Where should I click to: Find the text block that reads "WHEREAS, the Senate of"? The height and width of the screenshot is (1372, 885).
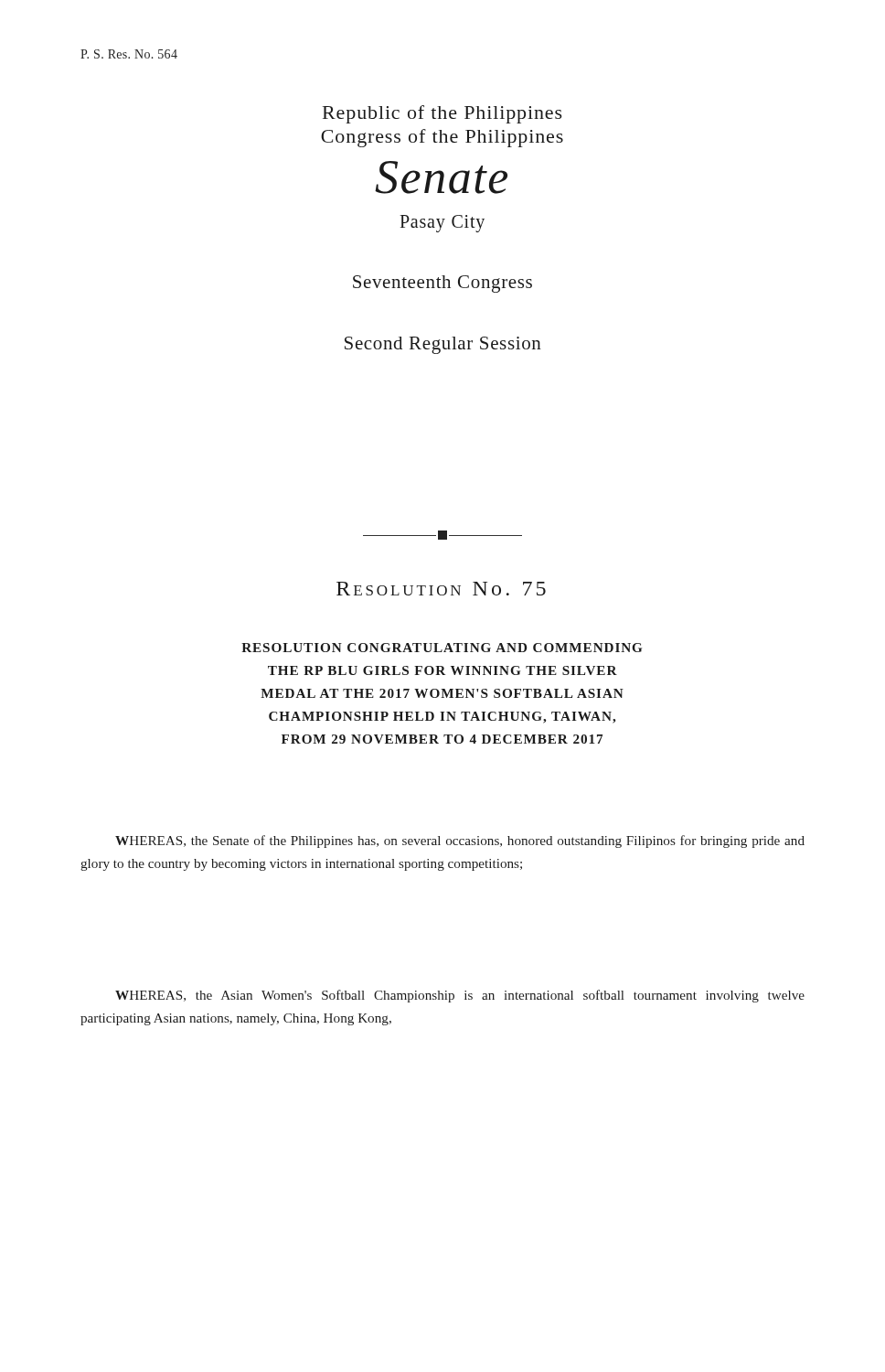(x=442, y=852)
